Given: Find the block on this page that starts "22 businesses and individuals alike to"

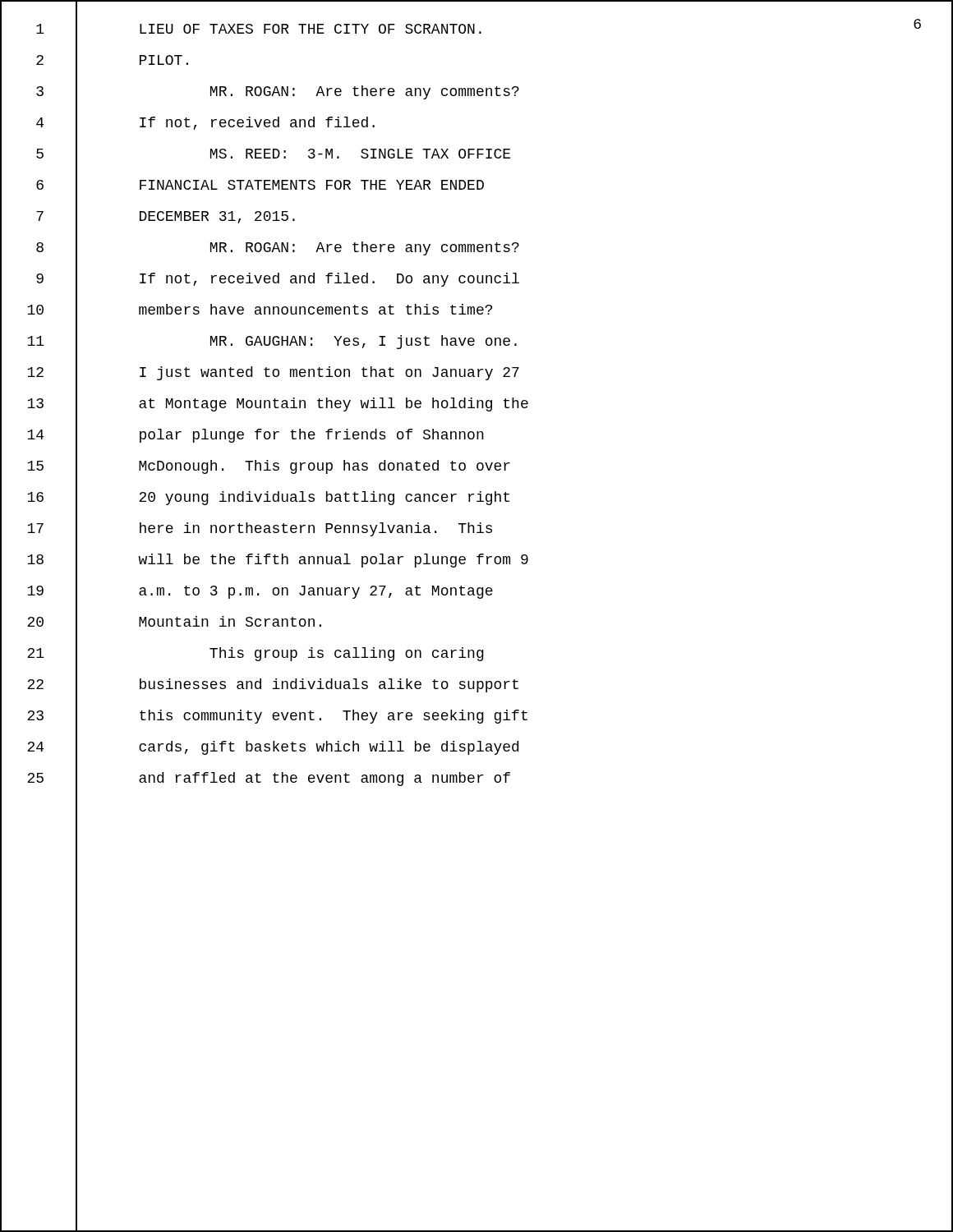Looking at the screenshot, I should click(x=476, y=685).
